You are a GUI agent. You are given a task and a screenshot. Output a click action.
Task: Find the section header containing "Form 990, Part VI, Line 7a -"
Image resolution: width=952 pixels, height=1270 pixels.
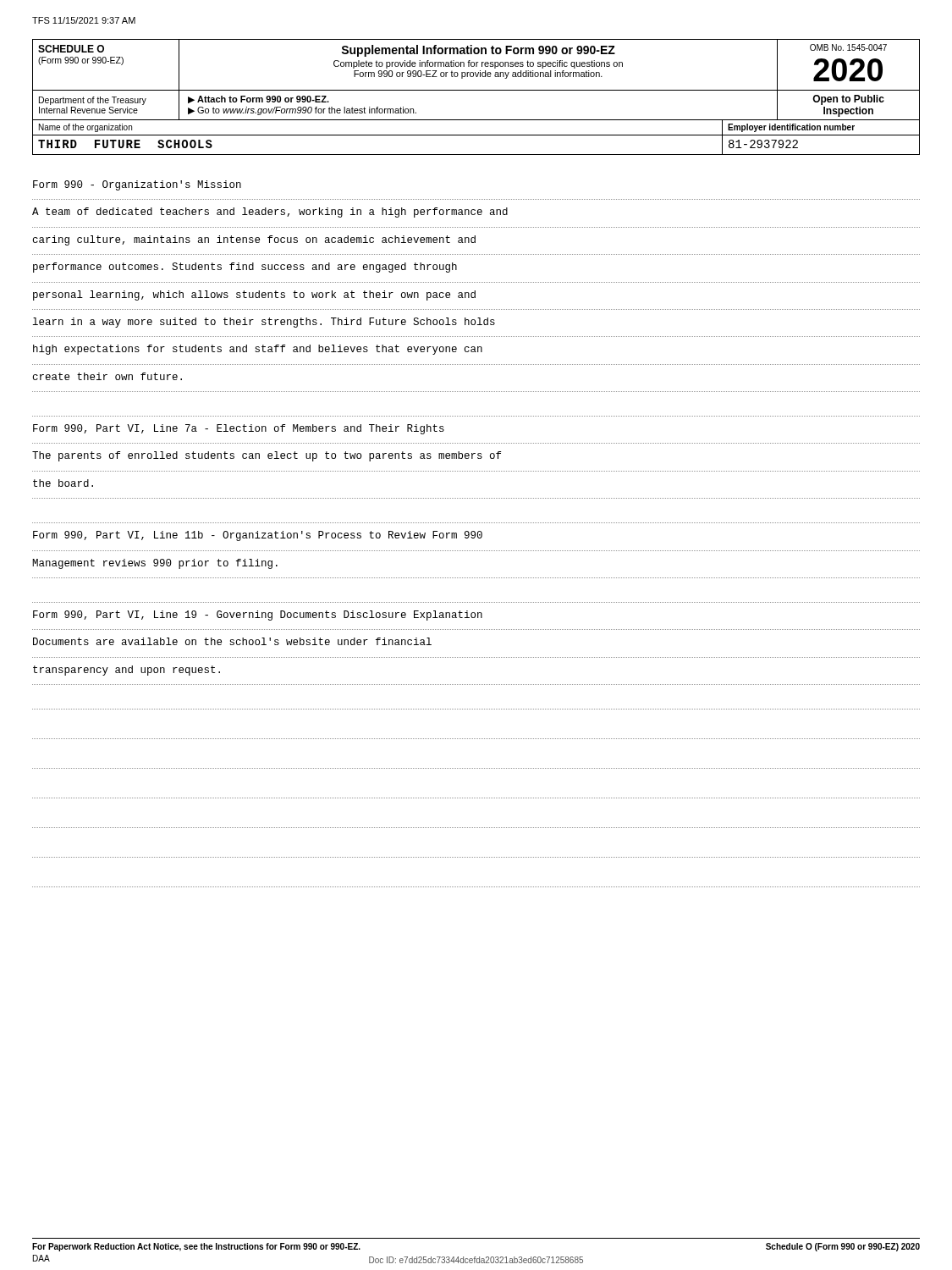(x=238, y=429)
